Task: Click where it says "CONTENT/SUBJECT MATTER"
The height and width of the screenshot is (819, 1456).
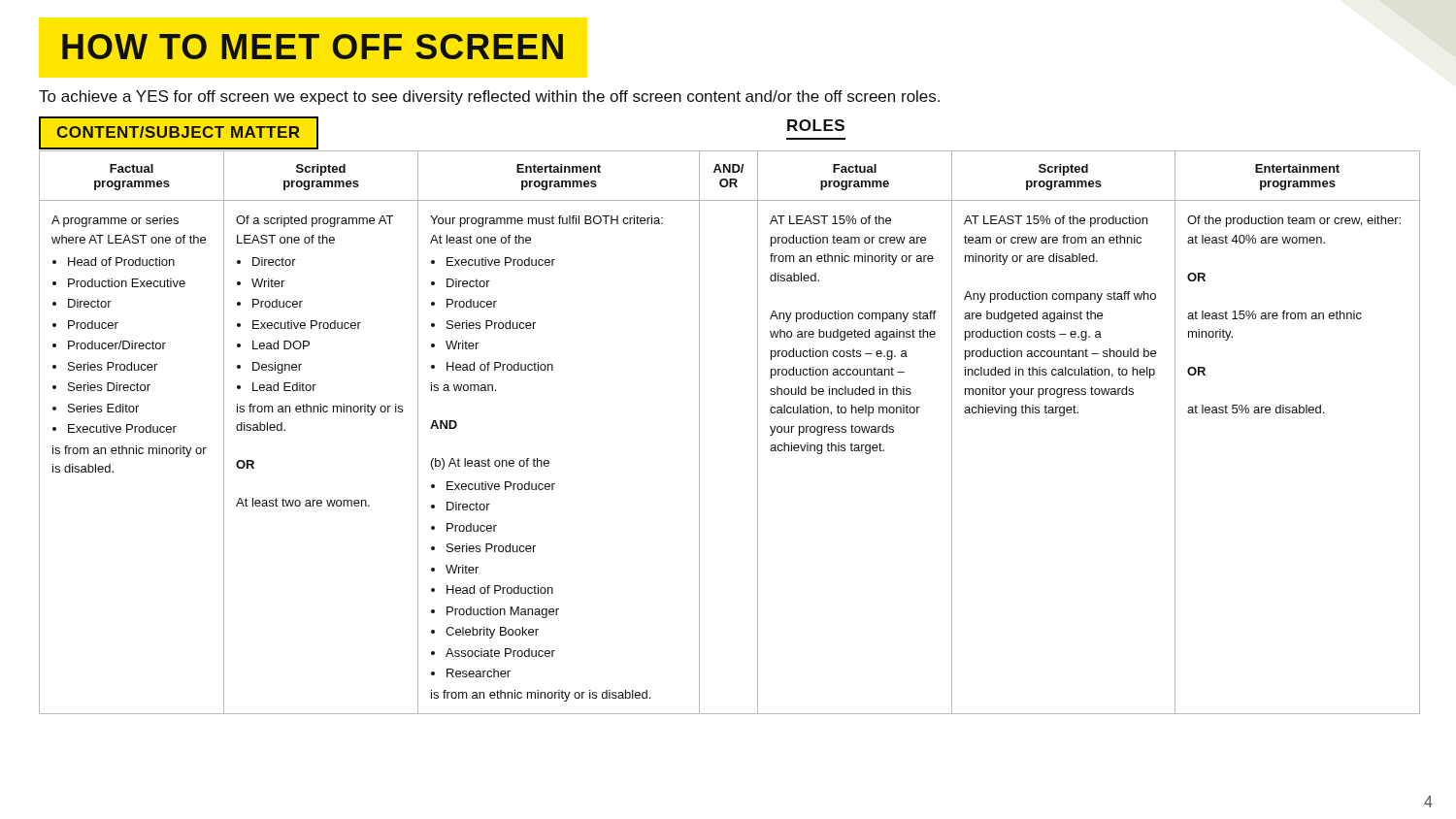Action: coord(178,132)
